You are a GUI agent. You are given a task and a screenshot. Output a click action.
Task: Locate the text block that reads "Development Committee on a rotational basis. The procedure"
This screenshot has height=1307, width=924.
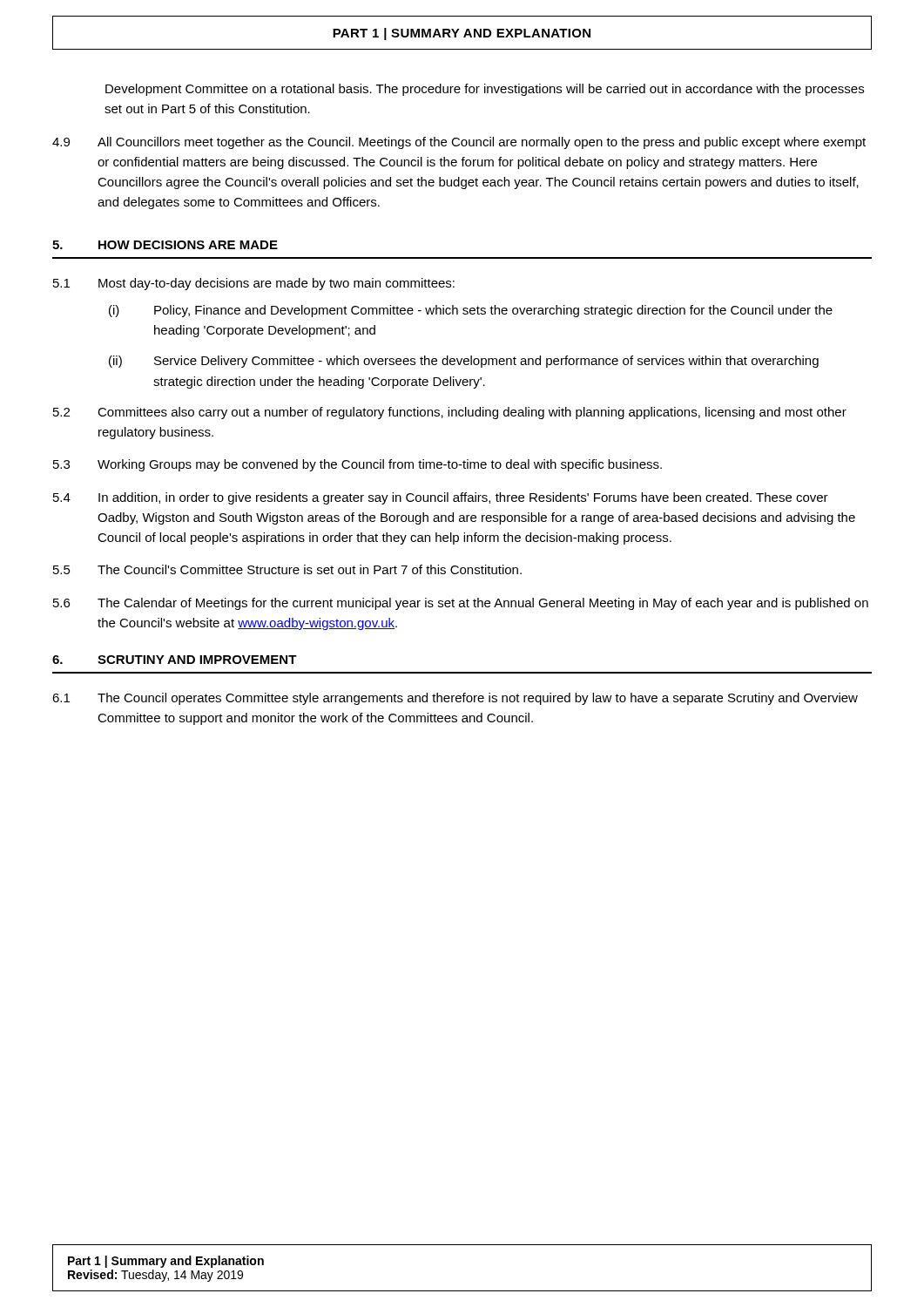(484, 99)
